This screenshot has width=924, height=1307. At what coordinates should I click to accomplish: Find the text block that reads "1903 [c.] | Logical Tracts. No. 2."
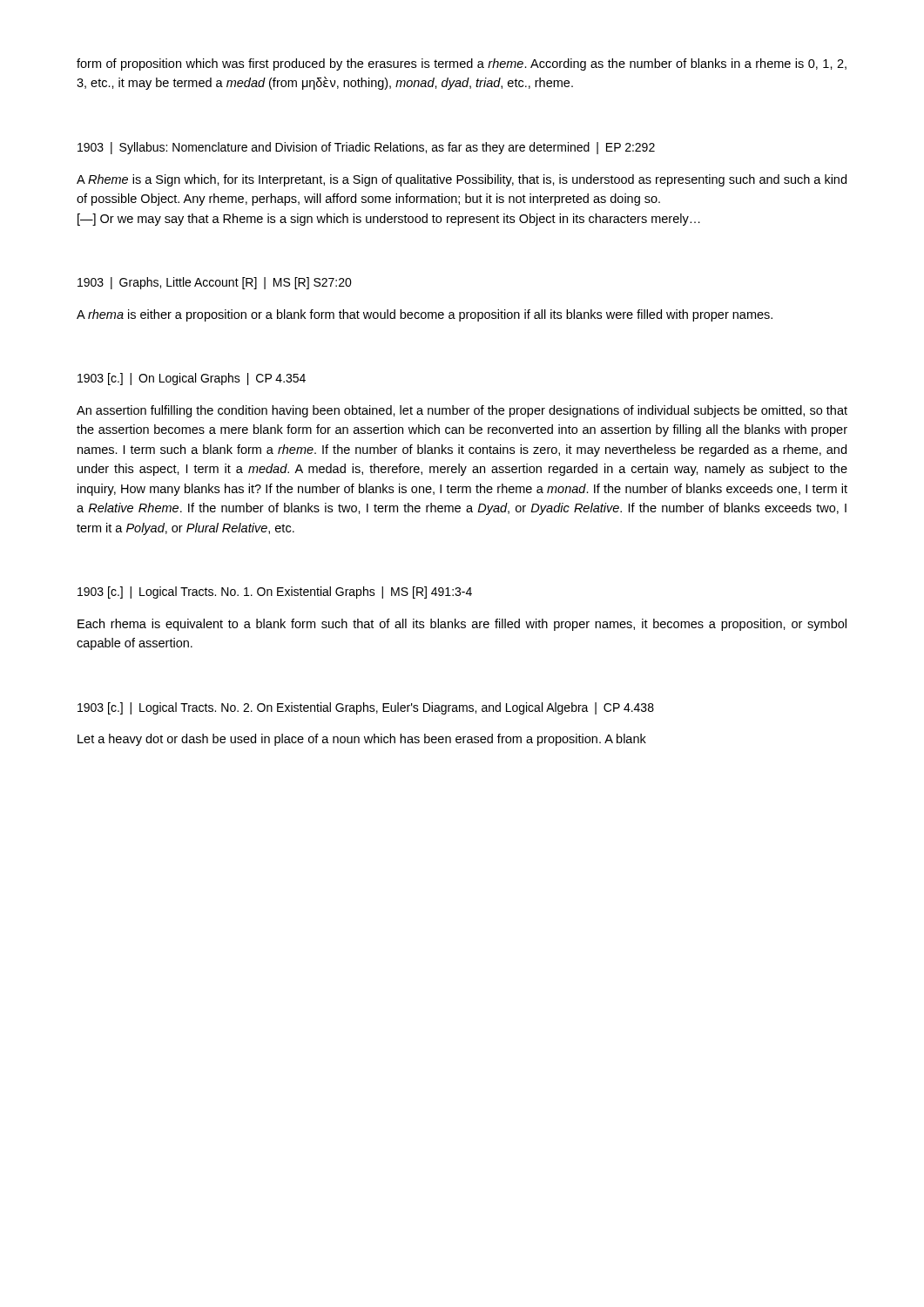[365, 707]
